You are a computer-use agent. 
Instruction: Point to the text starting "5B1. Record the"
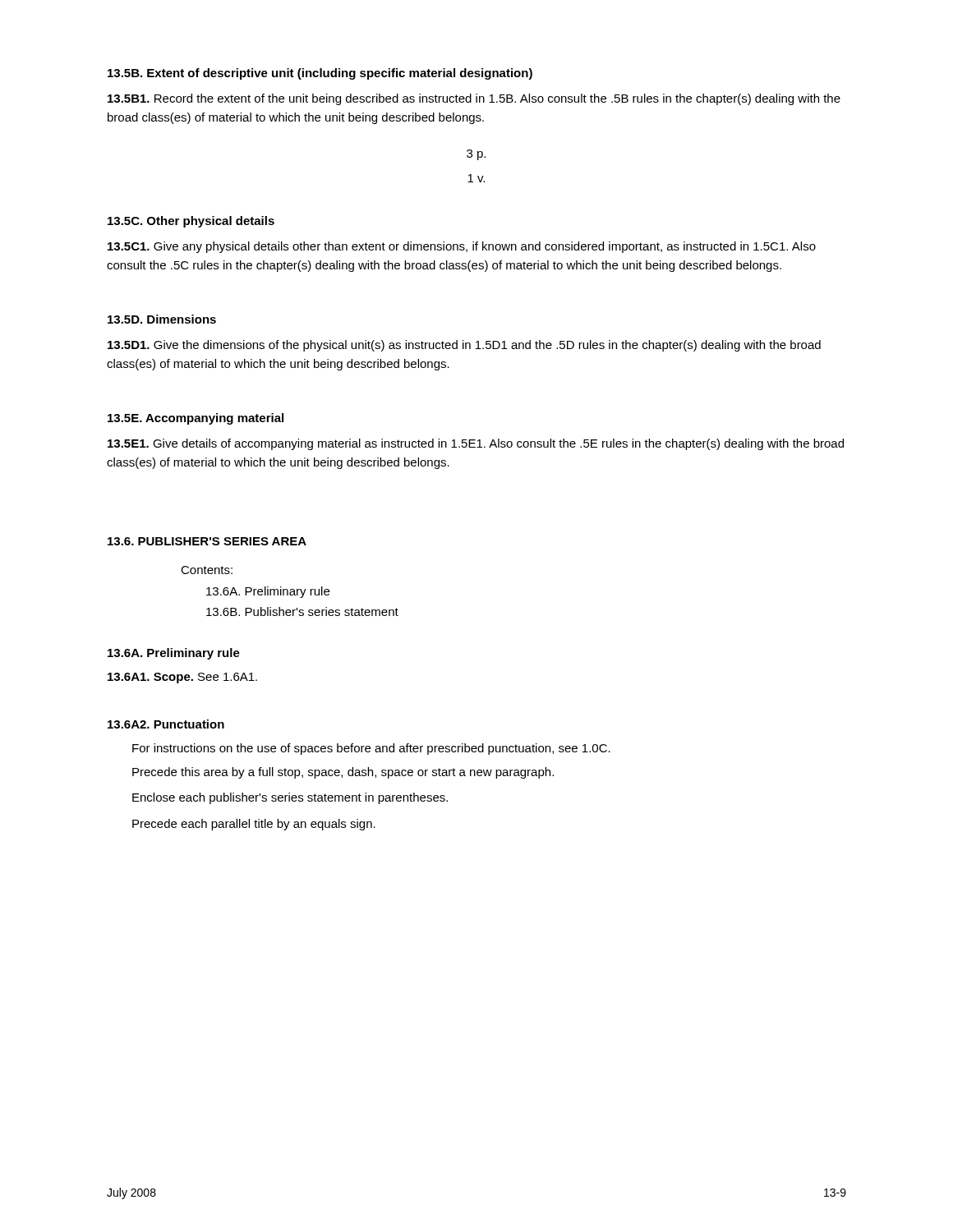click(x=474, y=107)
